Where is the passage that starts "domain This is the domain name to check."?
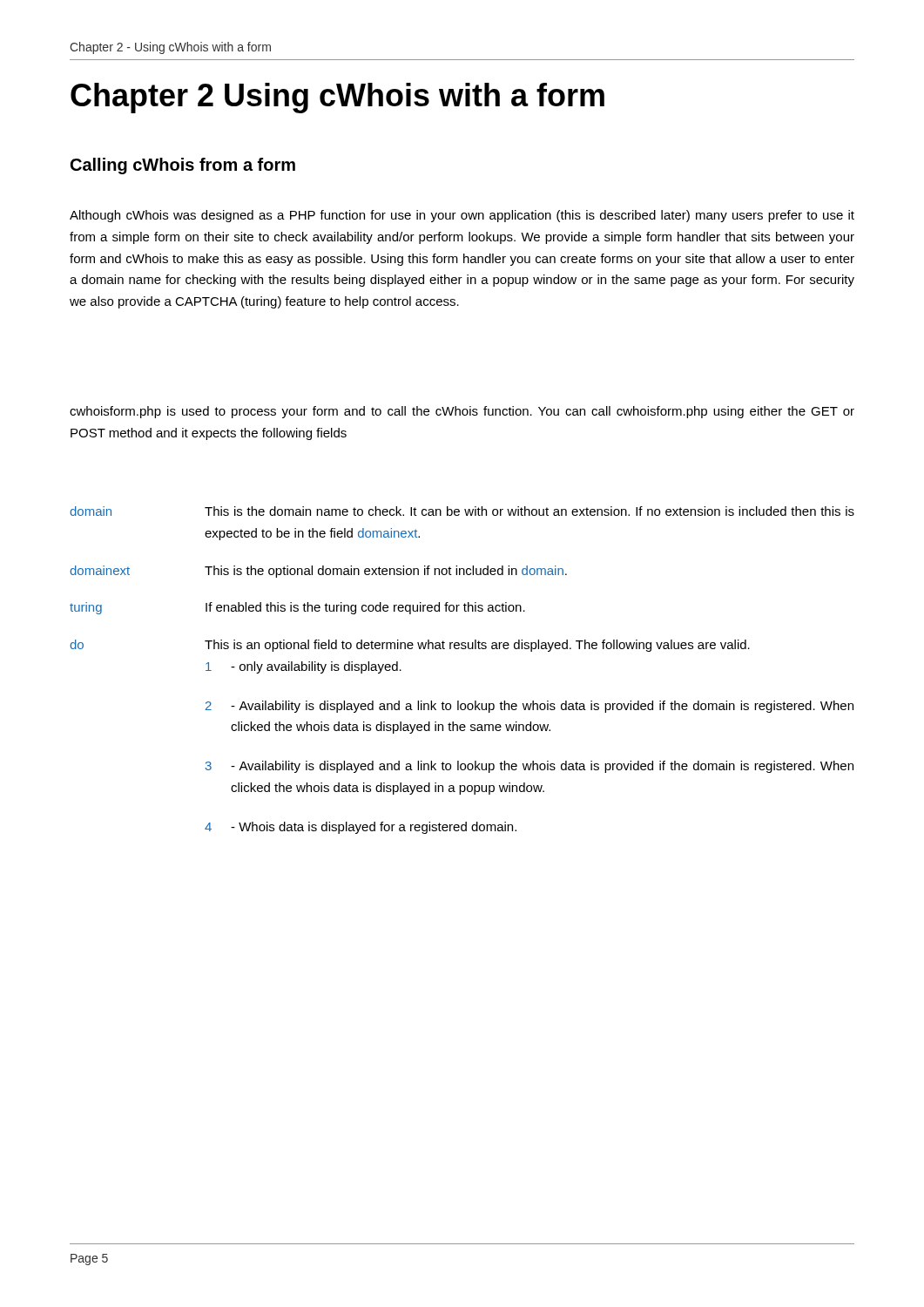 click(462, 523)
